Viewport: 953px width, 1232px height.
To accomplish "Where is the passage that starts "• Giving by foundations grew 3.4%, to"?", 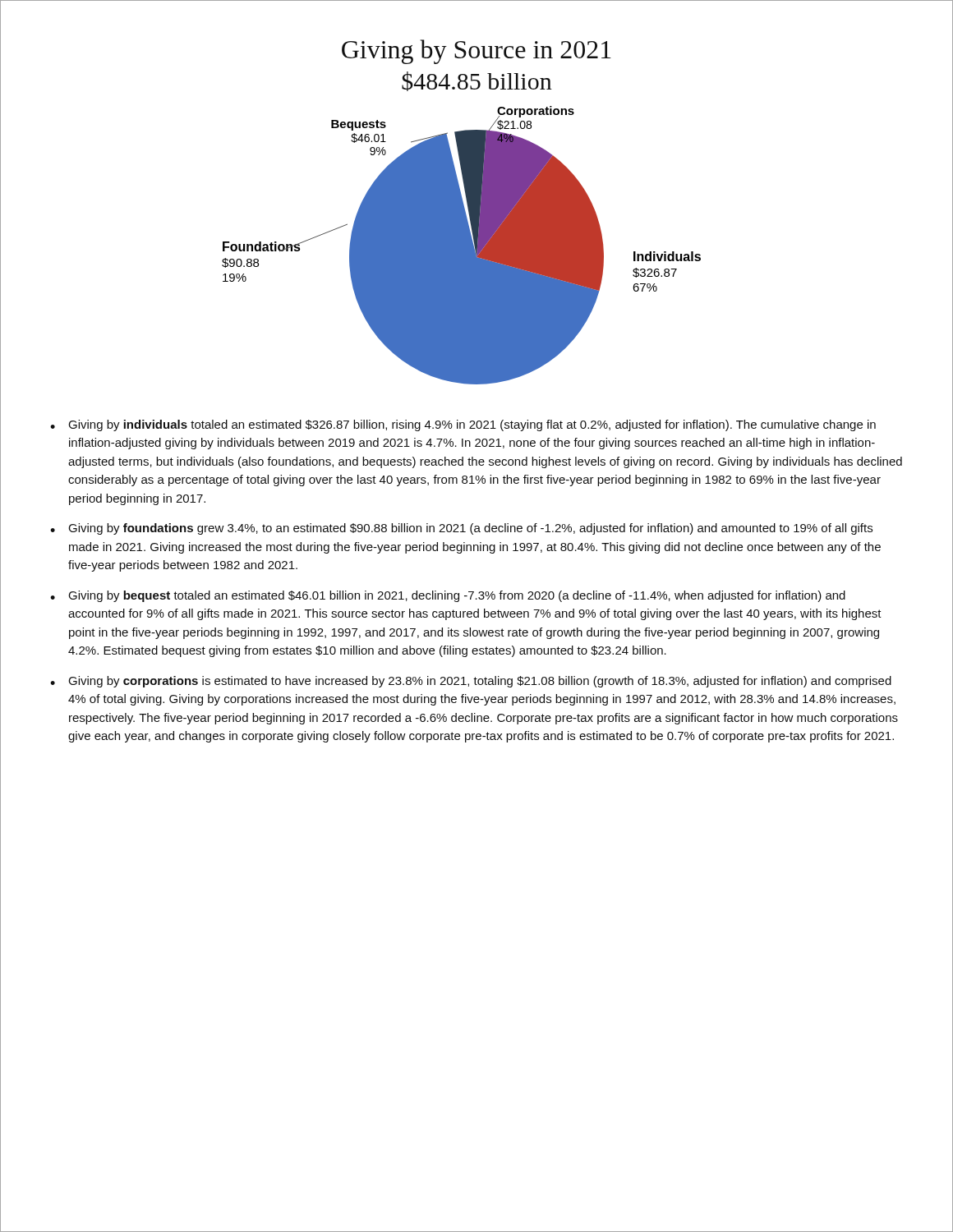I will click(x=476, y=547).
